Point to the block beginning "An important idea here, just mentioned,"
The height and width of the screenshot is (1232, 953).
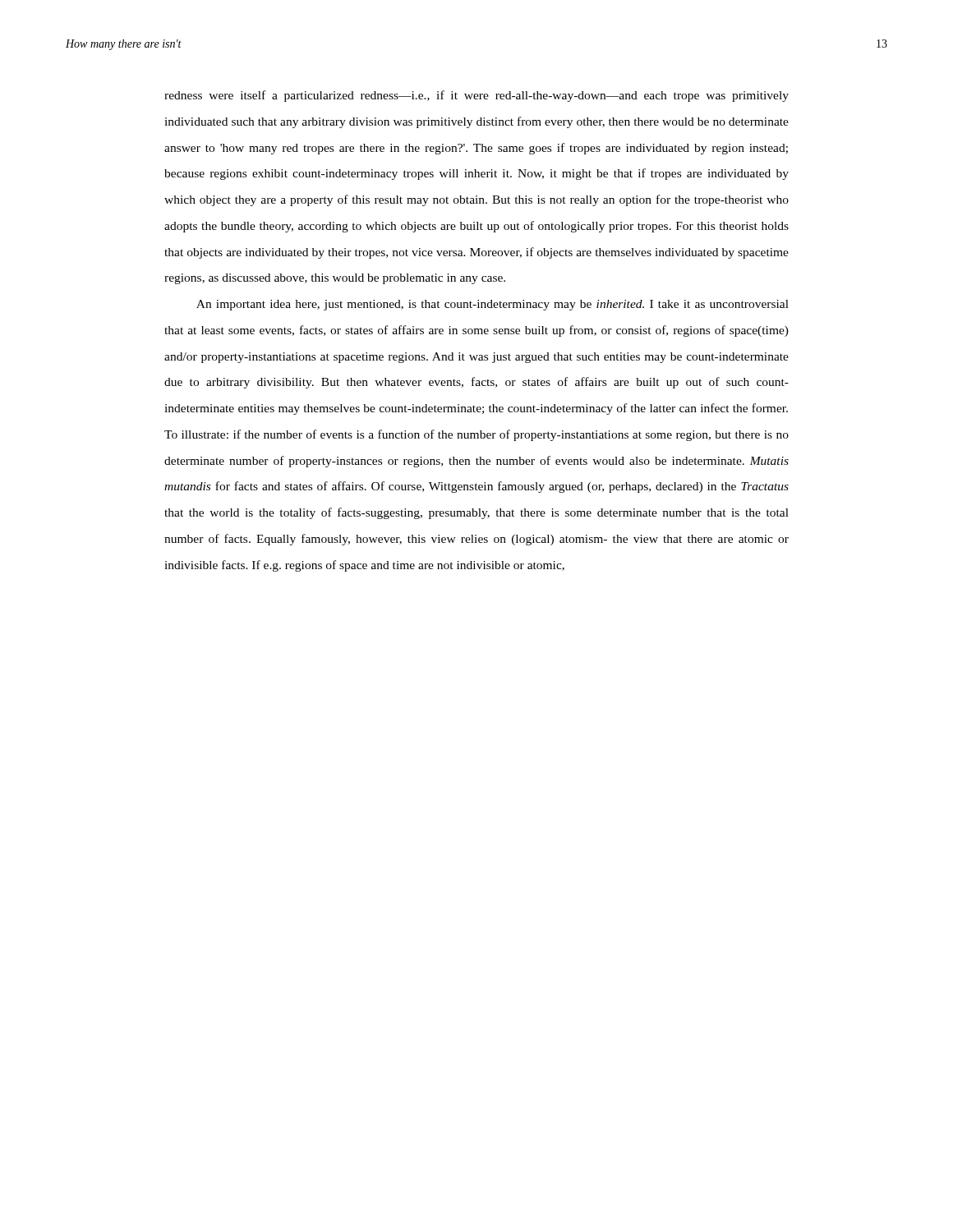pyautogui.click(x=476, y=434)
